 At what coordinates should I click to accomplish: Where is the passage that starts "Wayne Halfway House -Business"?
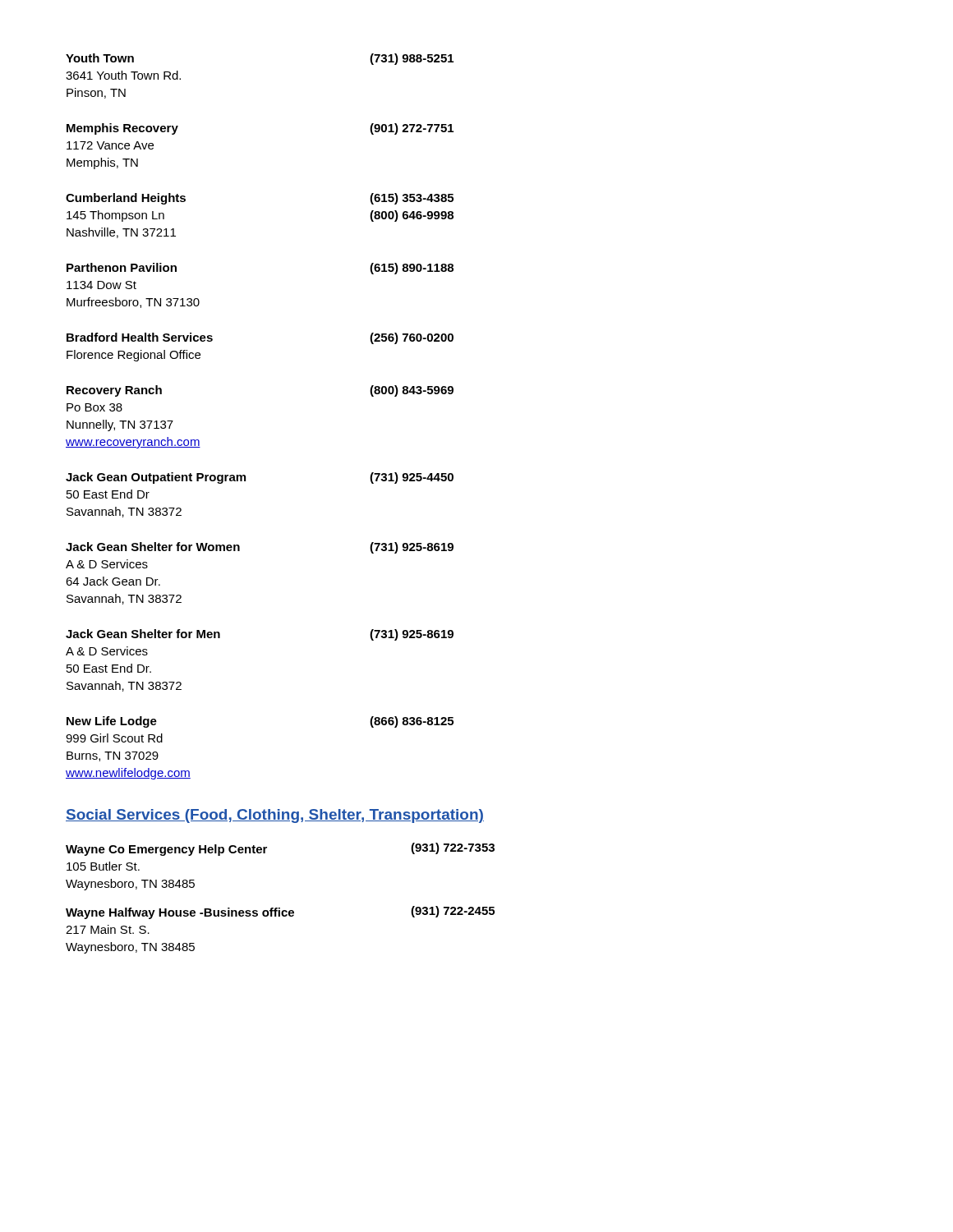coord(280,913)
